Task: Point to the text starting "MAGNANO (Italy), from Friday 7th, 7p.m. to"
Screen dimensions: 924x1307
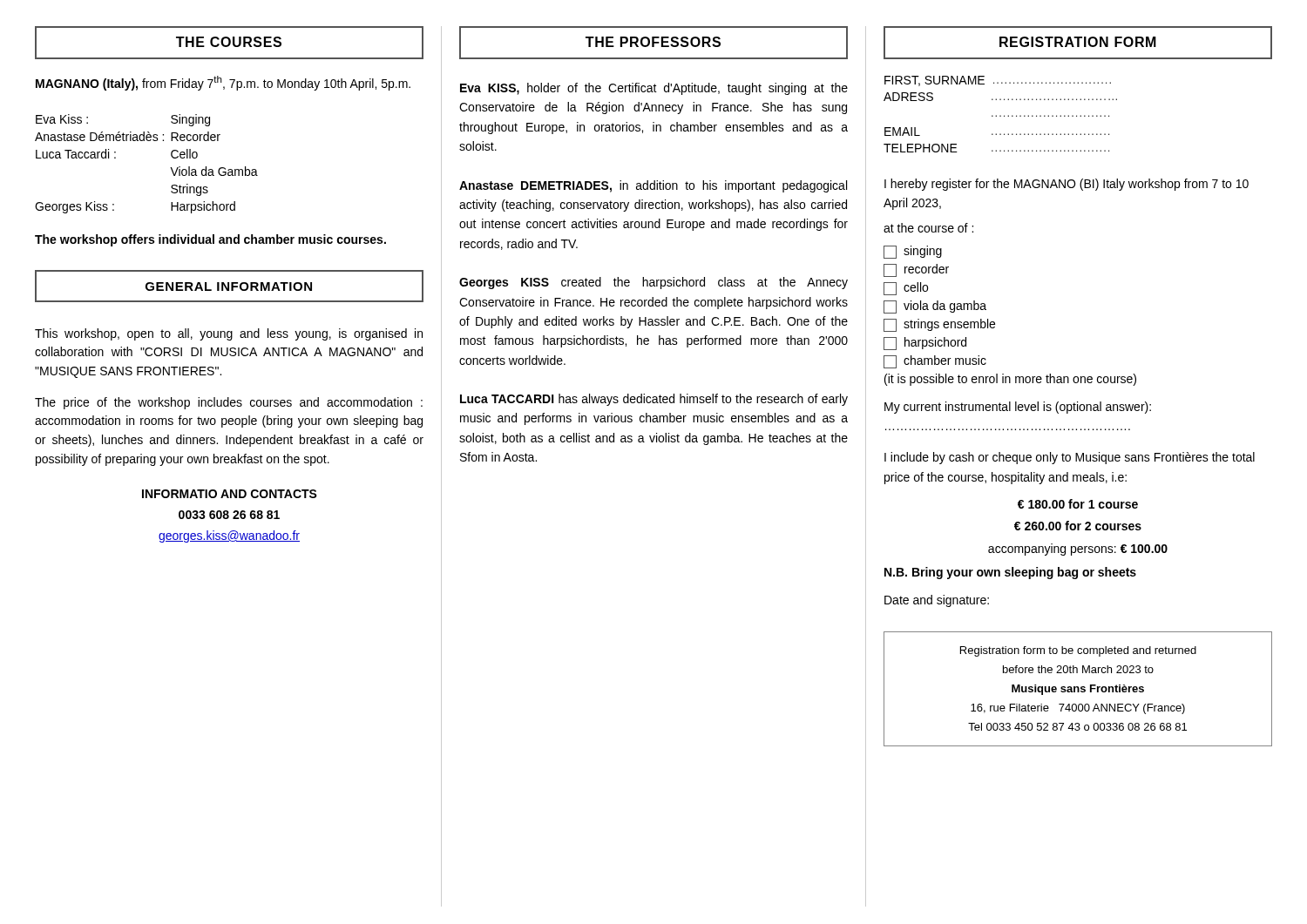Action: pyautogui.click(x=223, y=82)
